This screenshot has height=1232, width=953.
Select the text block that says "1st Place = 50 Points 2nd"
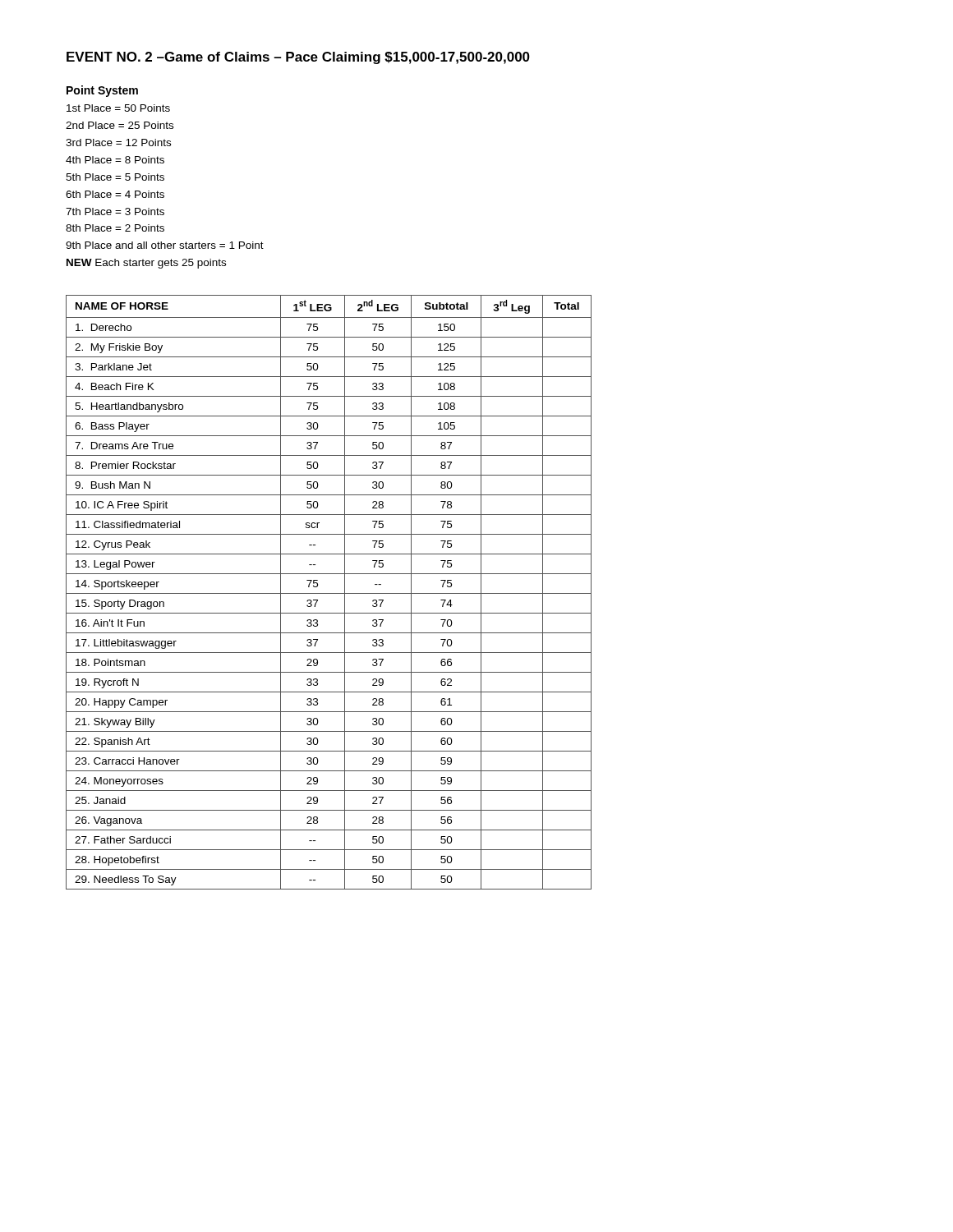(x=118, y=108)
